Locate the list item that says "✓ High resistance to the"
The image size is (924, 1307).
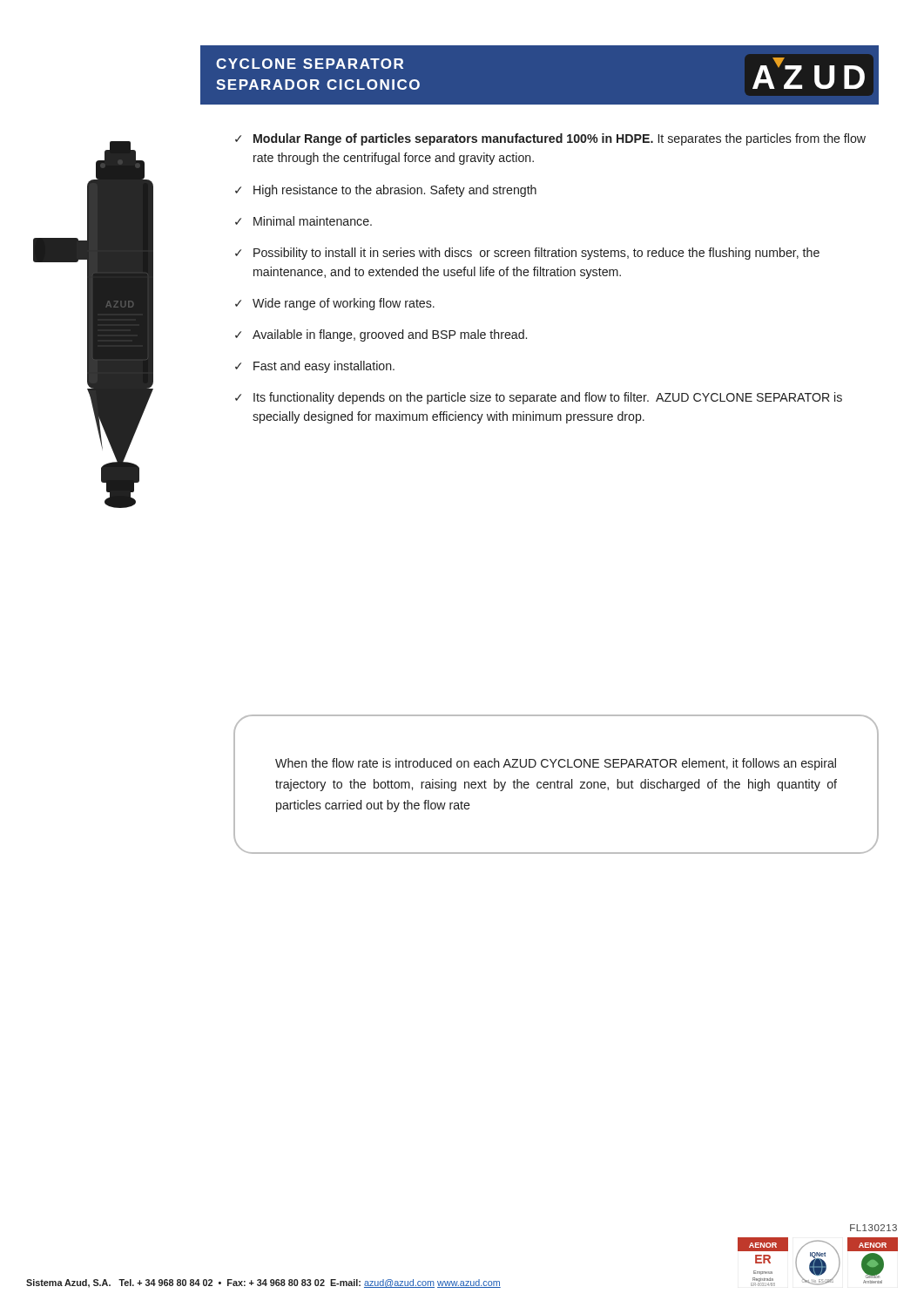(x=385, y=190)
